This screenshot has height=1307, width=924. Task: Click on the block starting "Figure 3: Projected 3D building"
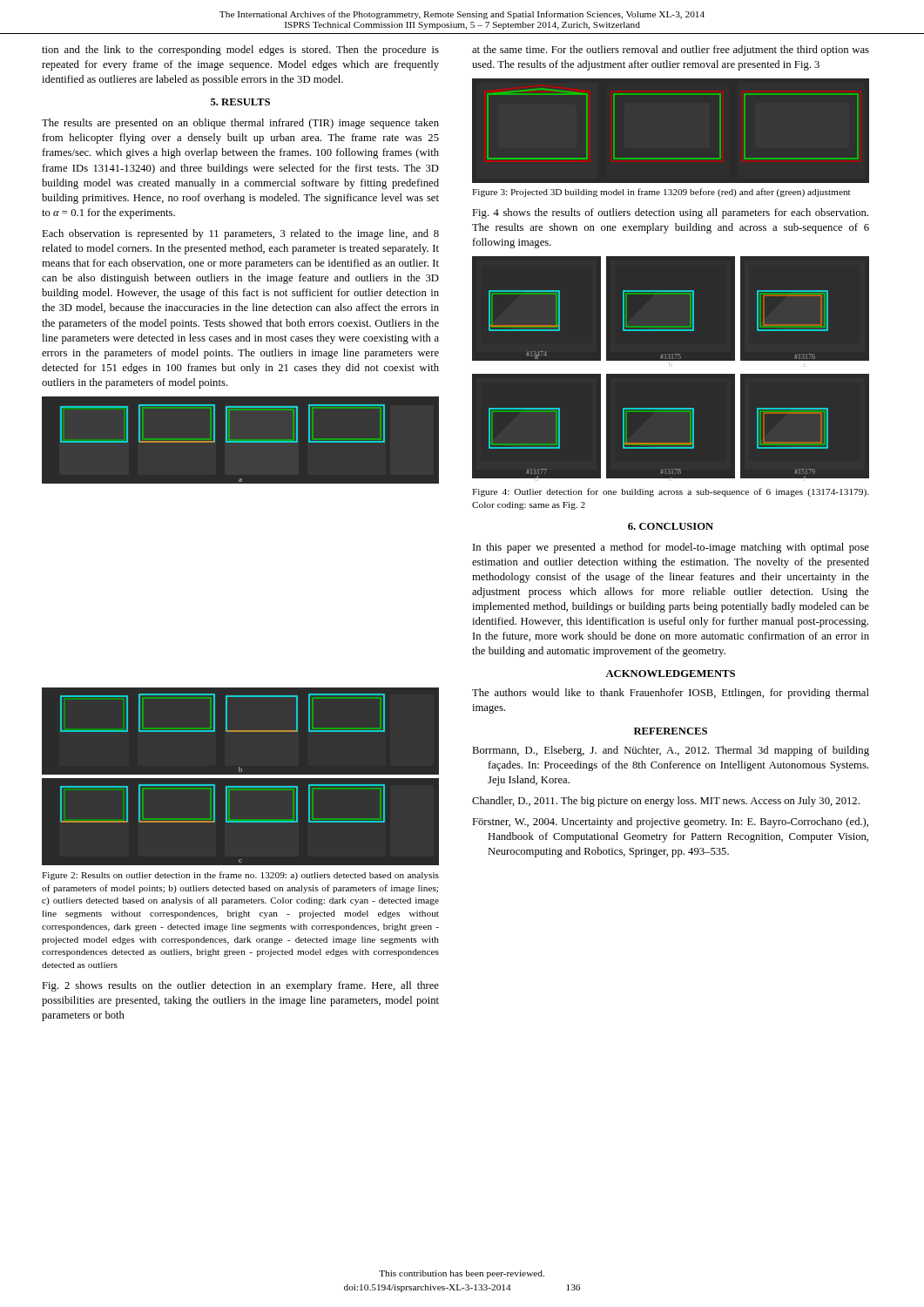[661, 192]
